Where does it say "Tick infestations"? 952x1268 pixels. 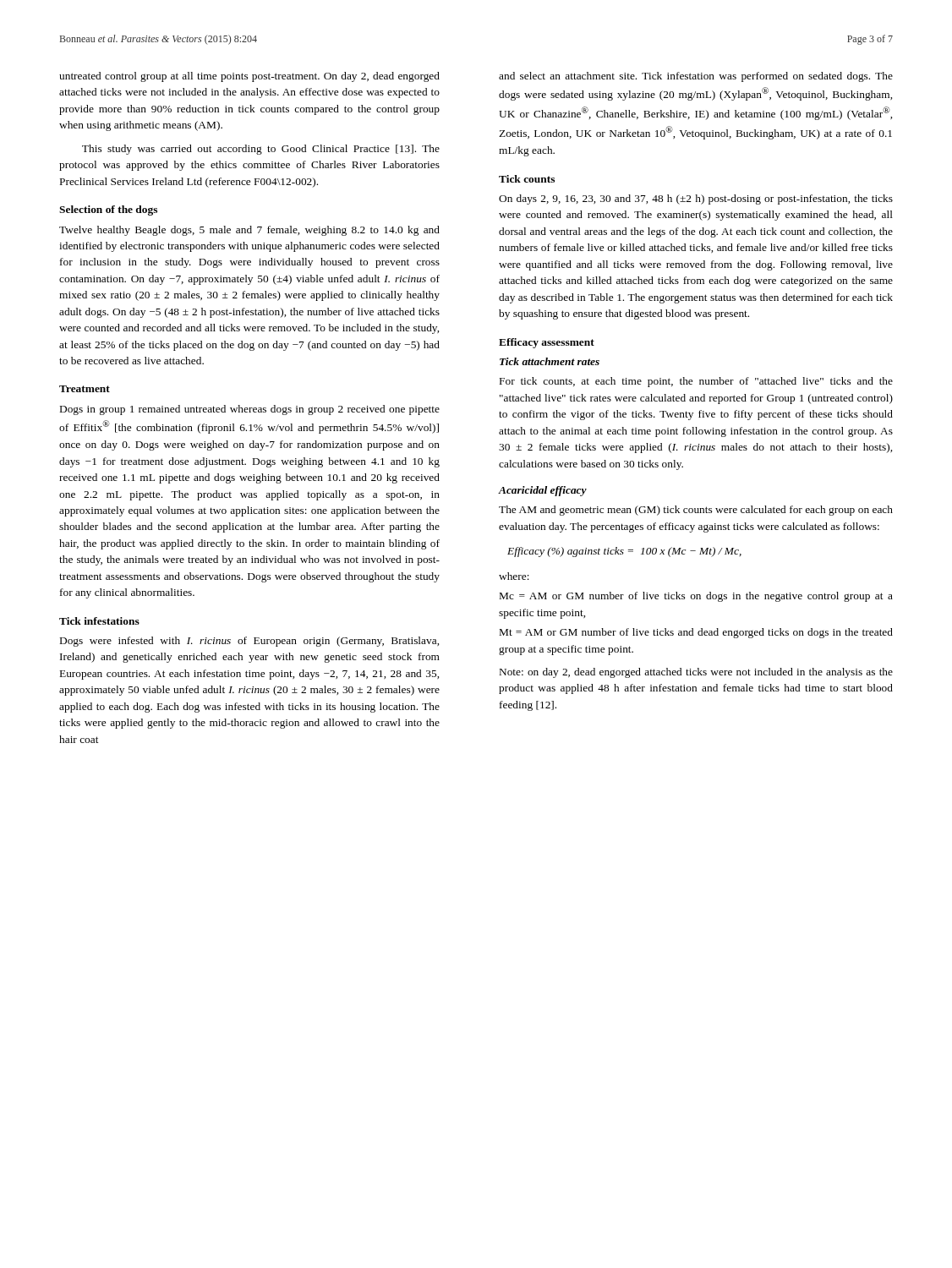(x=99, y=621)
